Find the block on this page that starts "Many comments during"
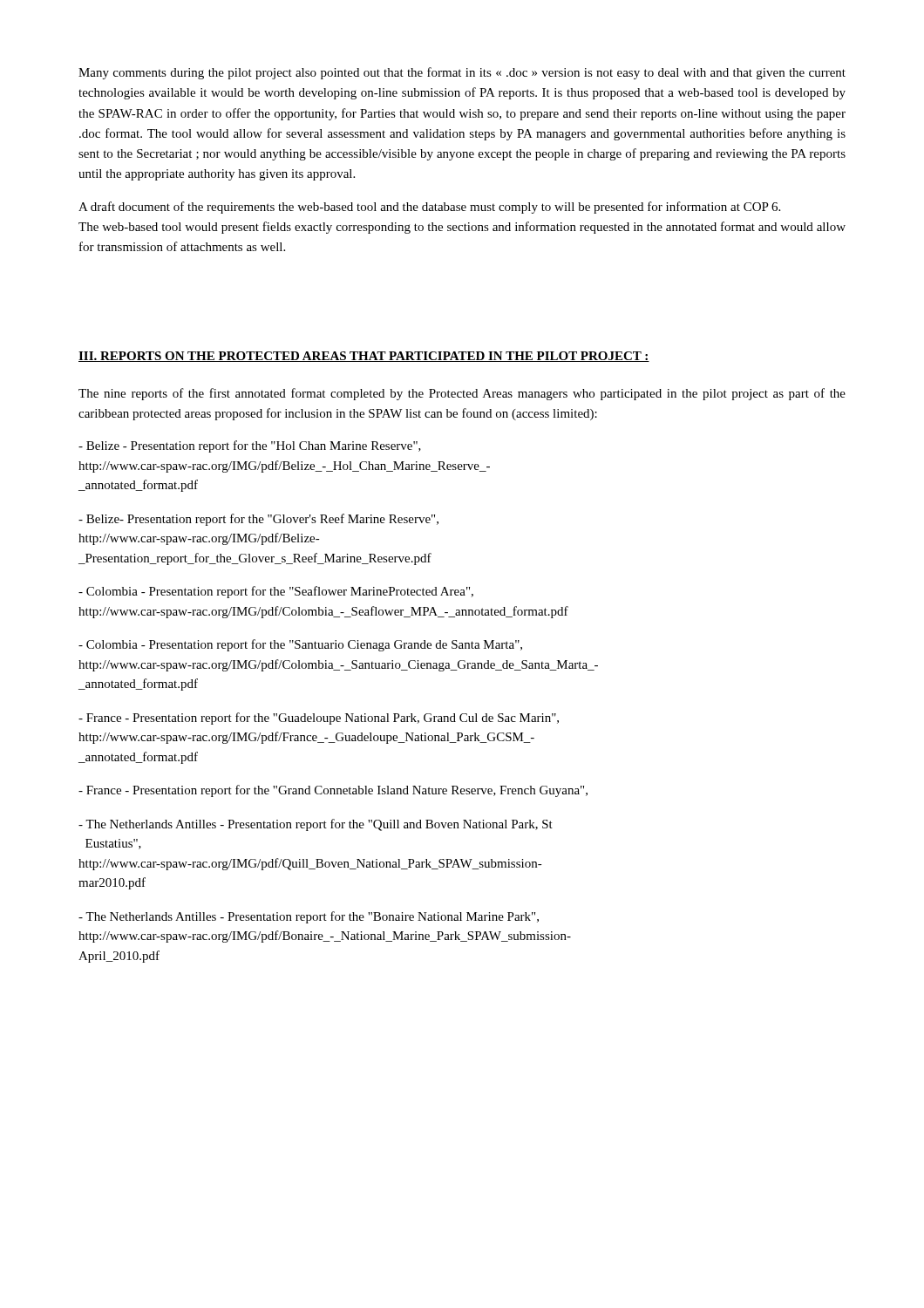The image size is (924, 1308). tap(462, 123)
